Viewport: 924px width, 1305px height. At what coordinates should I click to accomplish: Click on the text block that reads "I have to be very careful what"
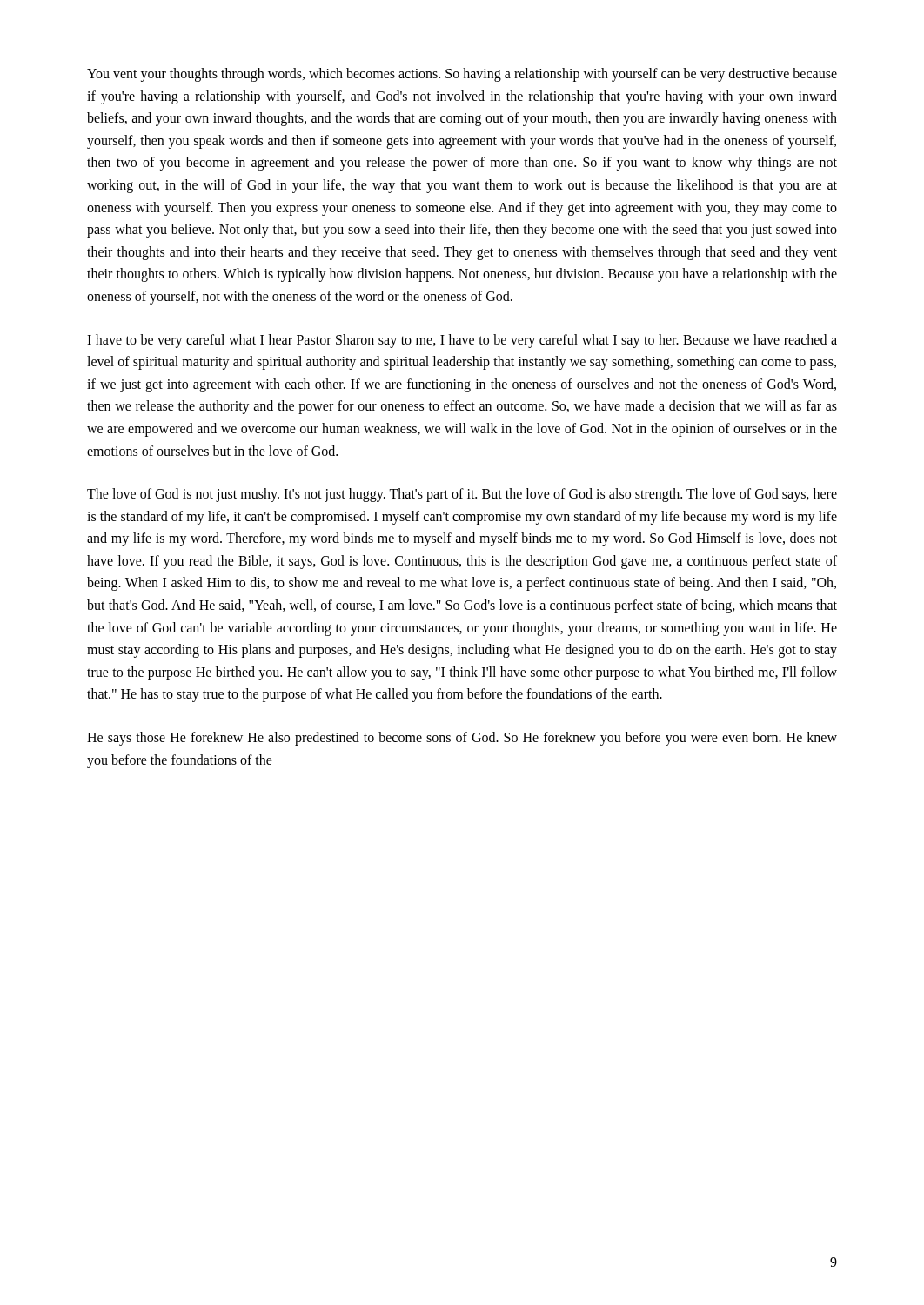pos(462,395)
